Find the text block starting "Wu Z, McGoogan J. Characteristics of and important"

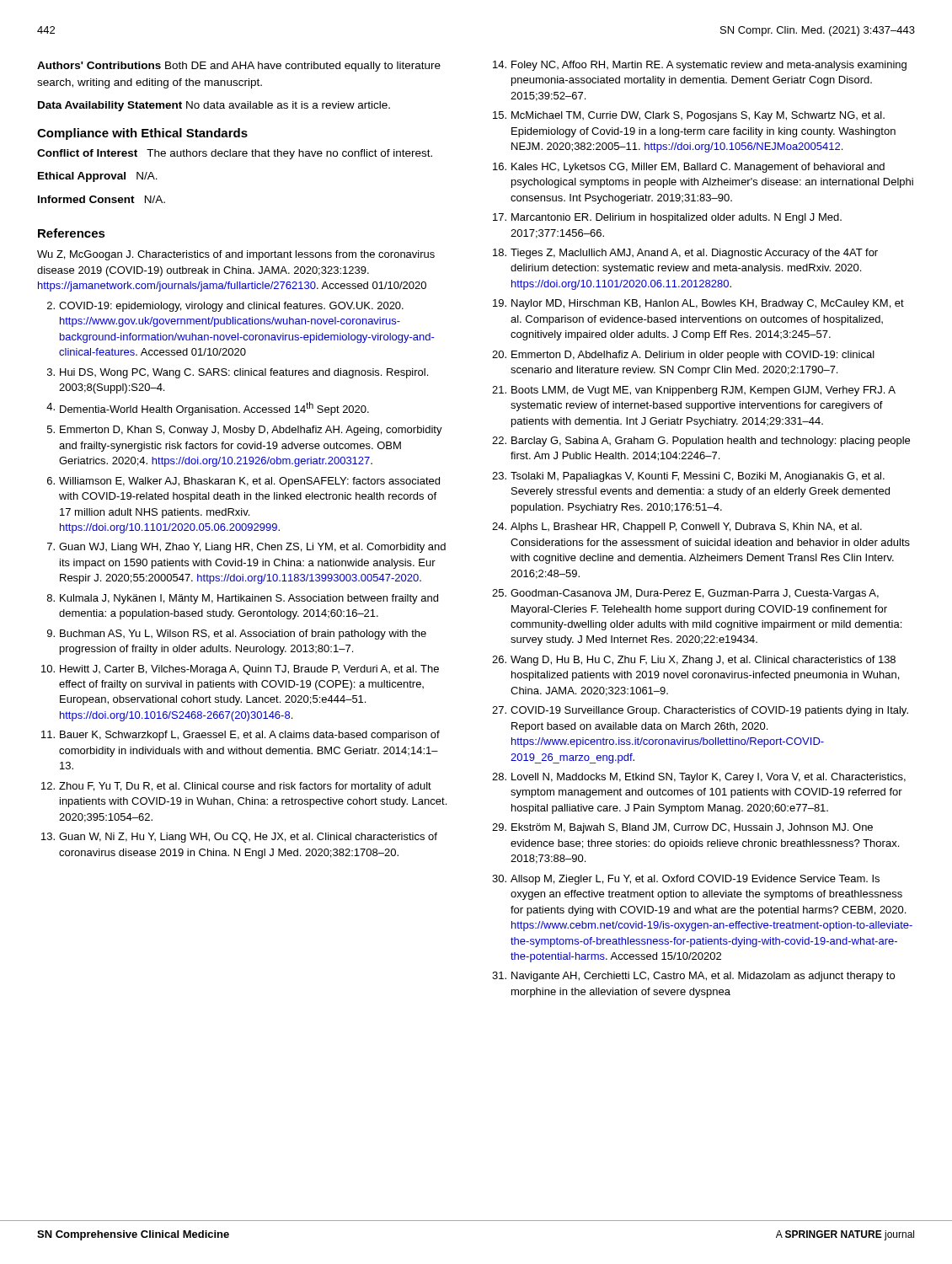click(243, 271)
